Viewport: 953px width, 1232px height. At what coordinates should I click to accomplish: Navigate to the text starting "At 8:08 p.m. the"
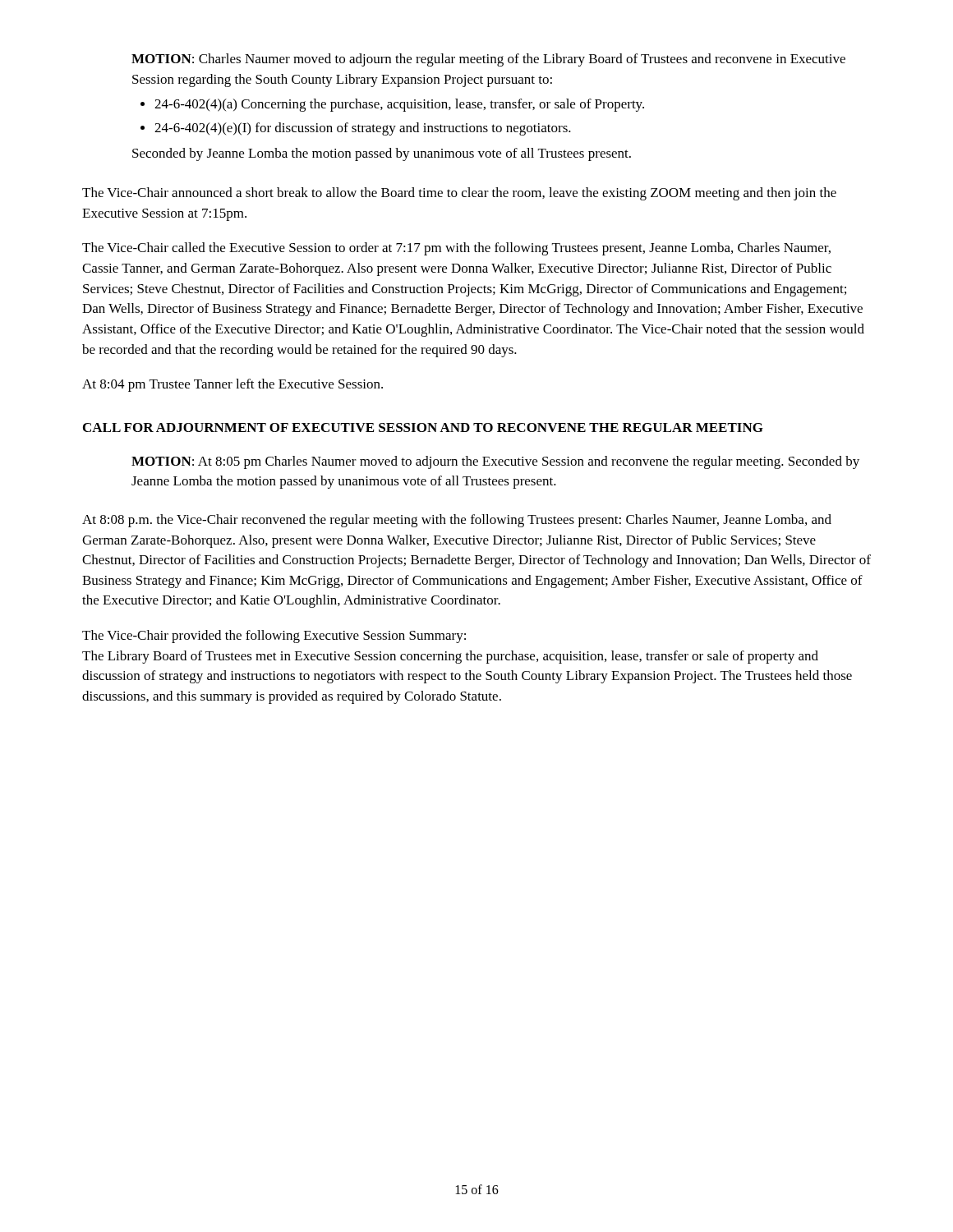click(x=476, y=560)
